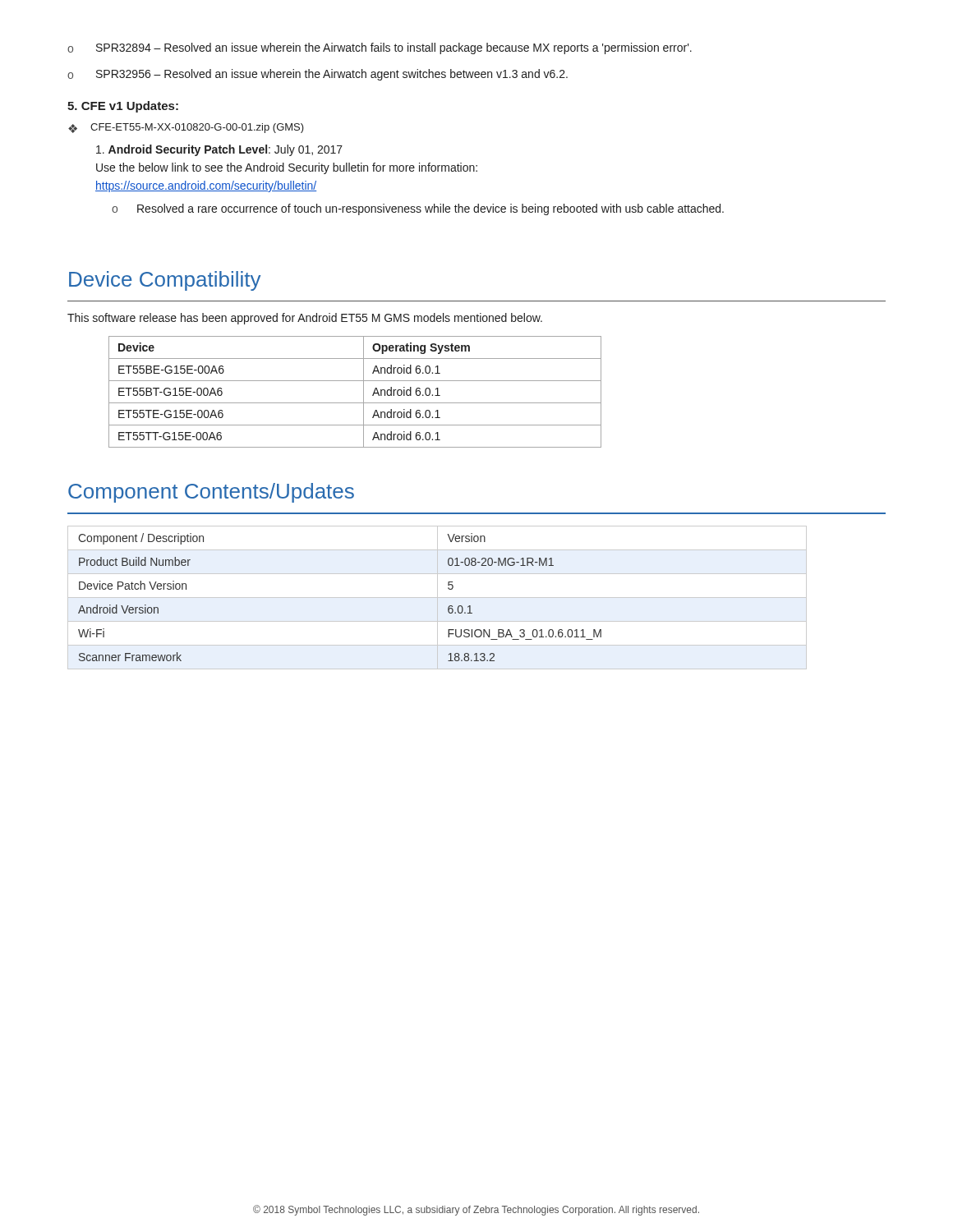Point to the block beginning "o SPR32956 –"
The width and height of the screenshot is (953, 1232).
point(476,75)
